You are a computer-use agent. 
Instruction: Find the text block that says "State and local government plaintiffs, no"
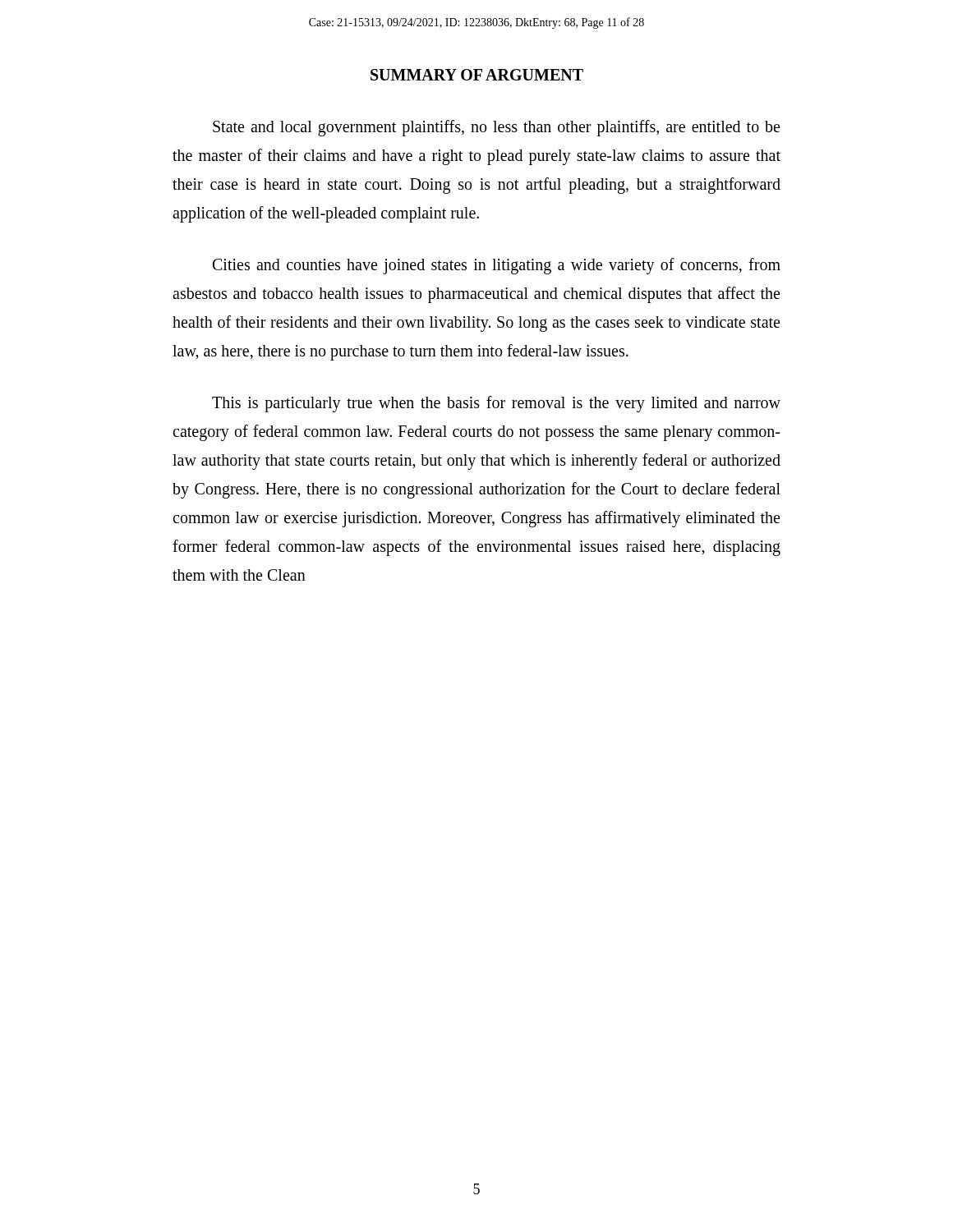pyautogui.click(x=476, y=169)
